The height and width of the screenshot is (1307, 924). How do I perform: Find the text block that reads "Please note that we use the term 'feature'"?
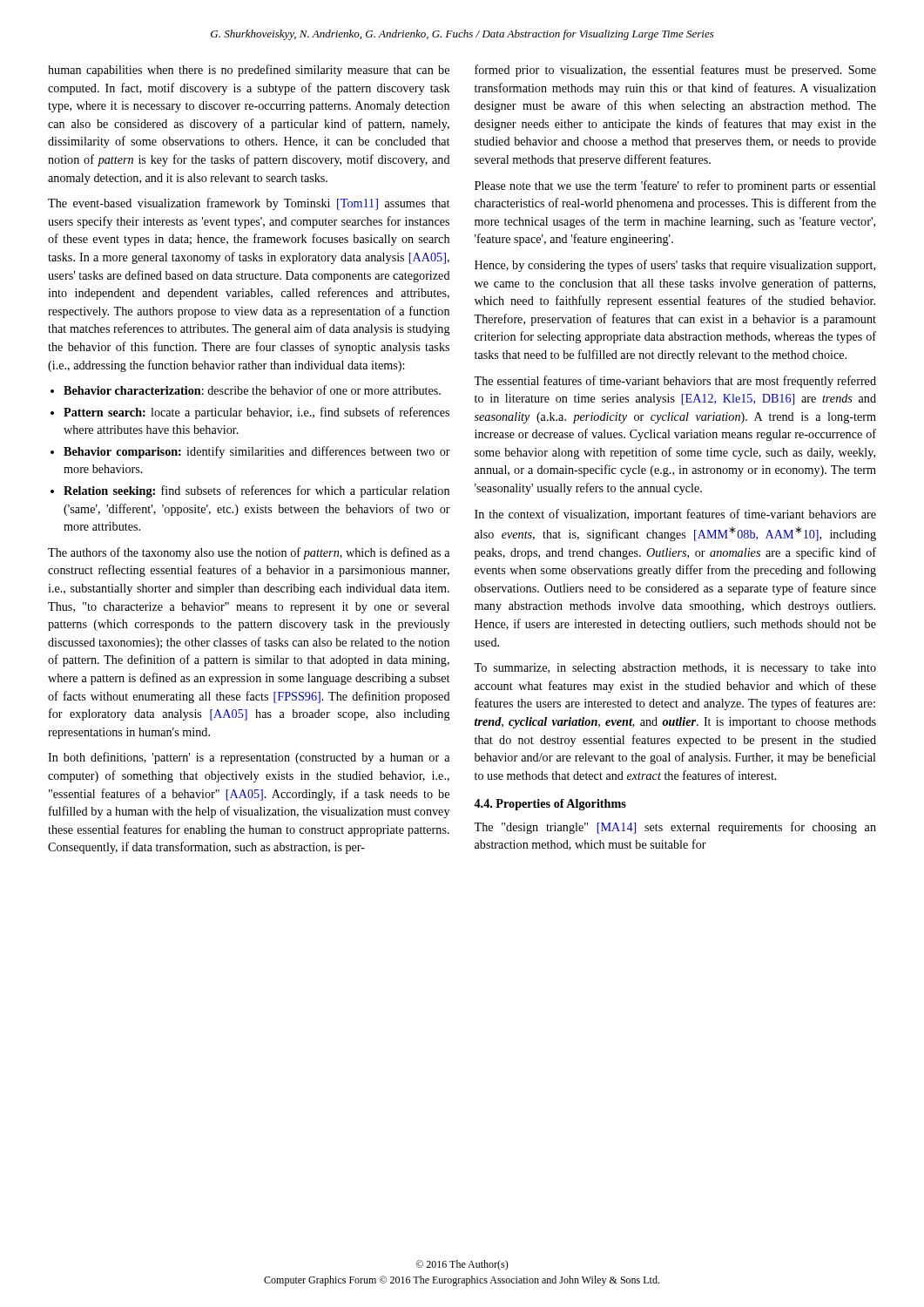[x=675, y=212]
